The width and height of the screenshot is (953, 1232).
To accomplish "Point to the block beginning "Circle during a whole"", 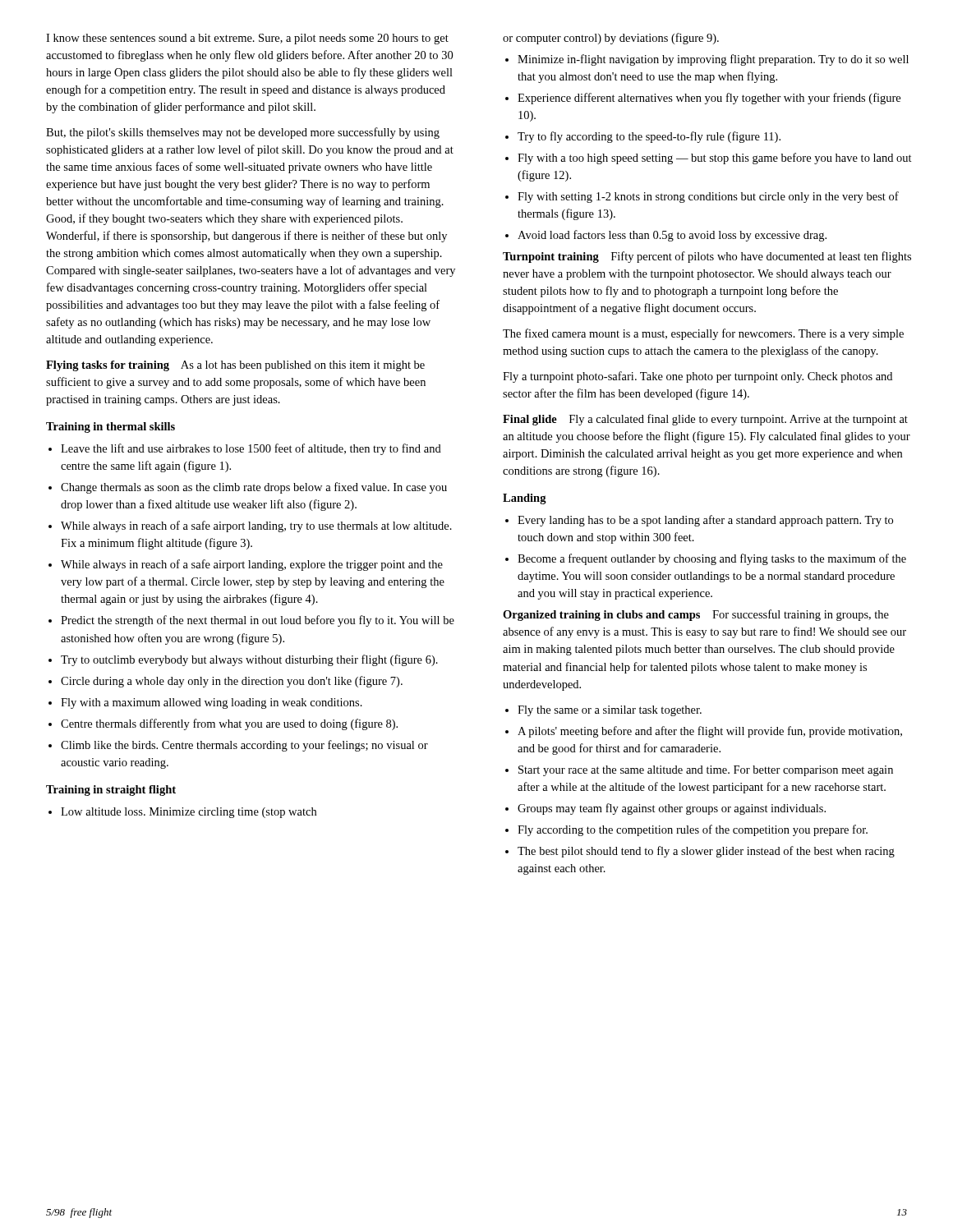I will (x=251, y=681).
